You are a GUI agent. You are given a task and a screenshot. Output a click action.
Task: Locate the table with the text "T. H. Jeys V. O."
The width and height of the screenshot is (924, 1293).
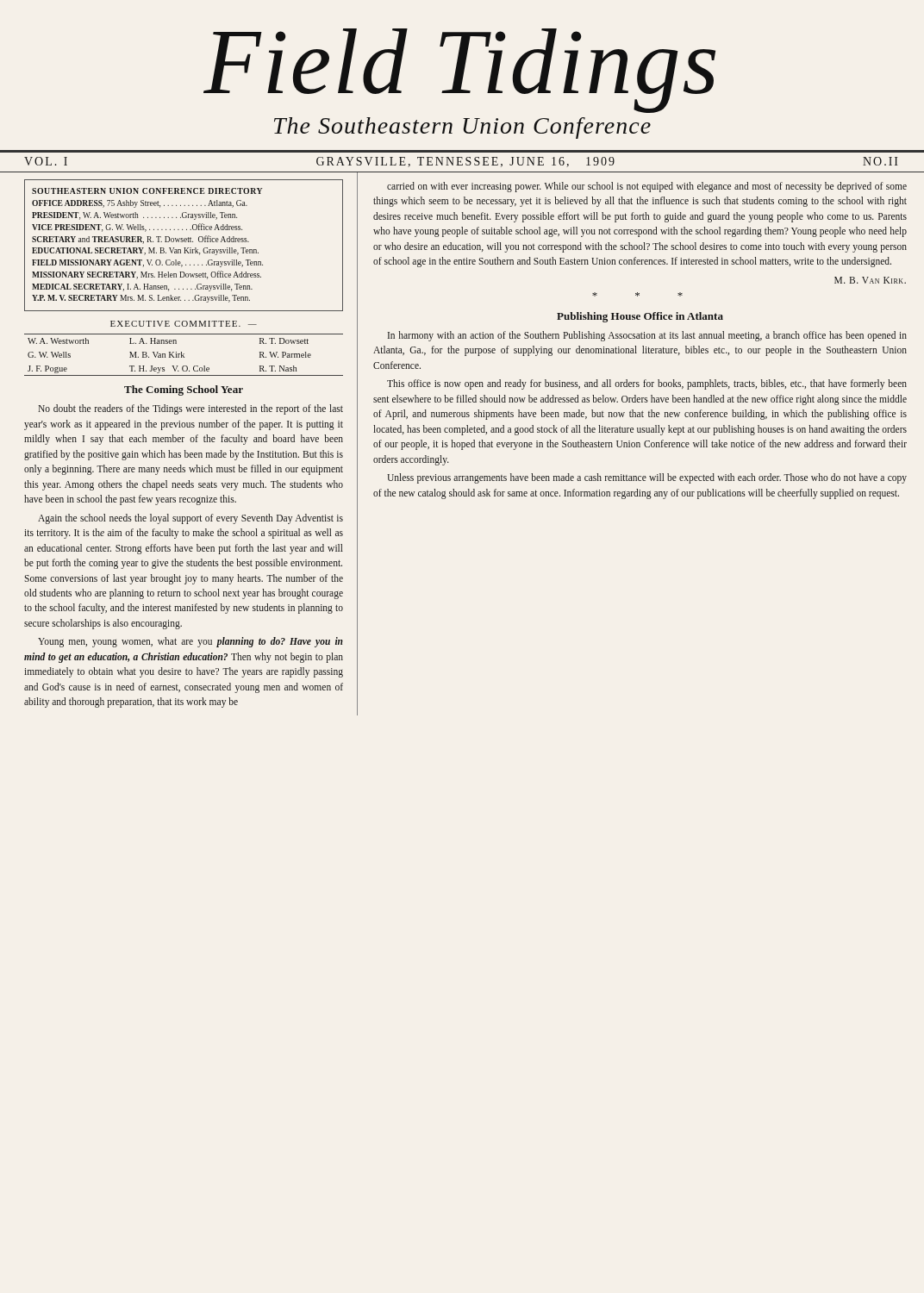pyautogui.click(x=184, y=355)
